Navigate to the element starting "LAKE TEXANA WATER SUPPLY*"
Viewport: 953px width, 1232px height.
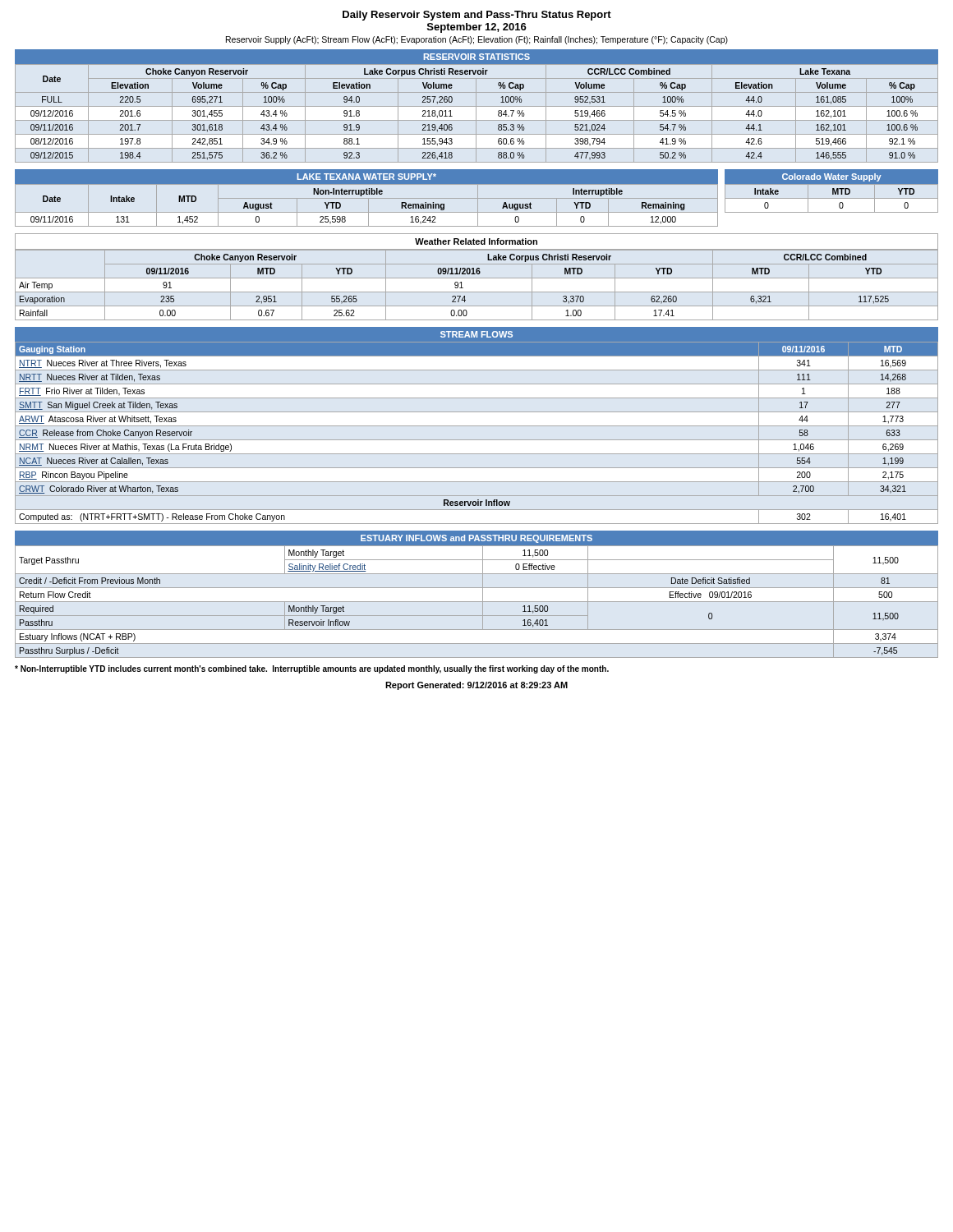[x=366, y=177]
